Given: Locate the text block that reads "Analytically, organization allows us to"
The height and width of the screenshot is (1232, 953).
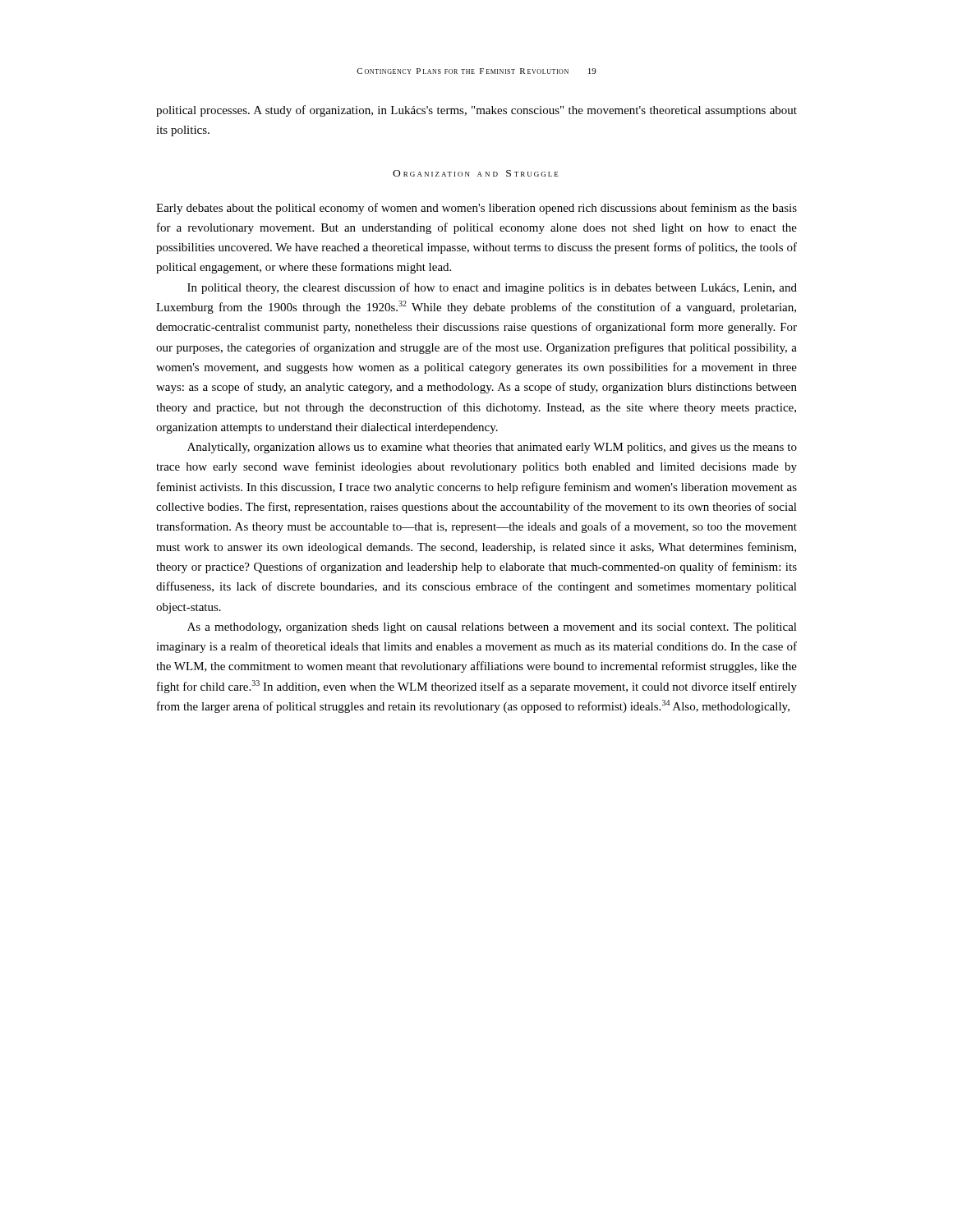Looking at the screenshot, I should pos(476,527).
